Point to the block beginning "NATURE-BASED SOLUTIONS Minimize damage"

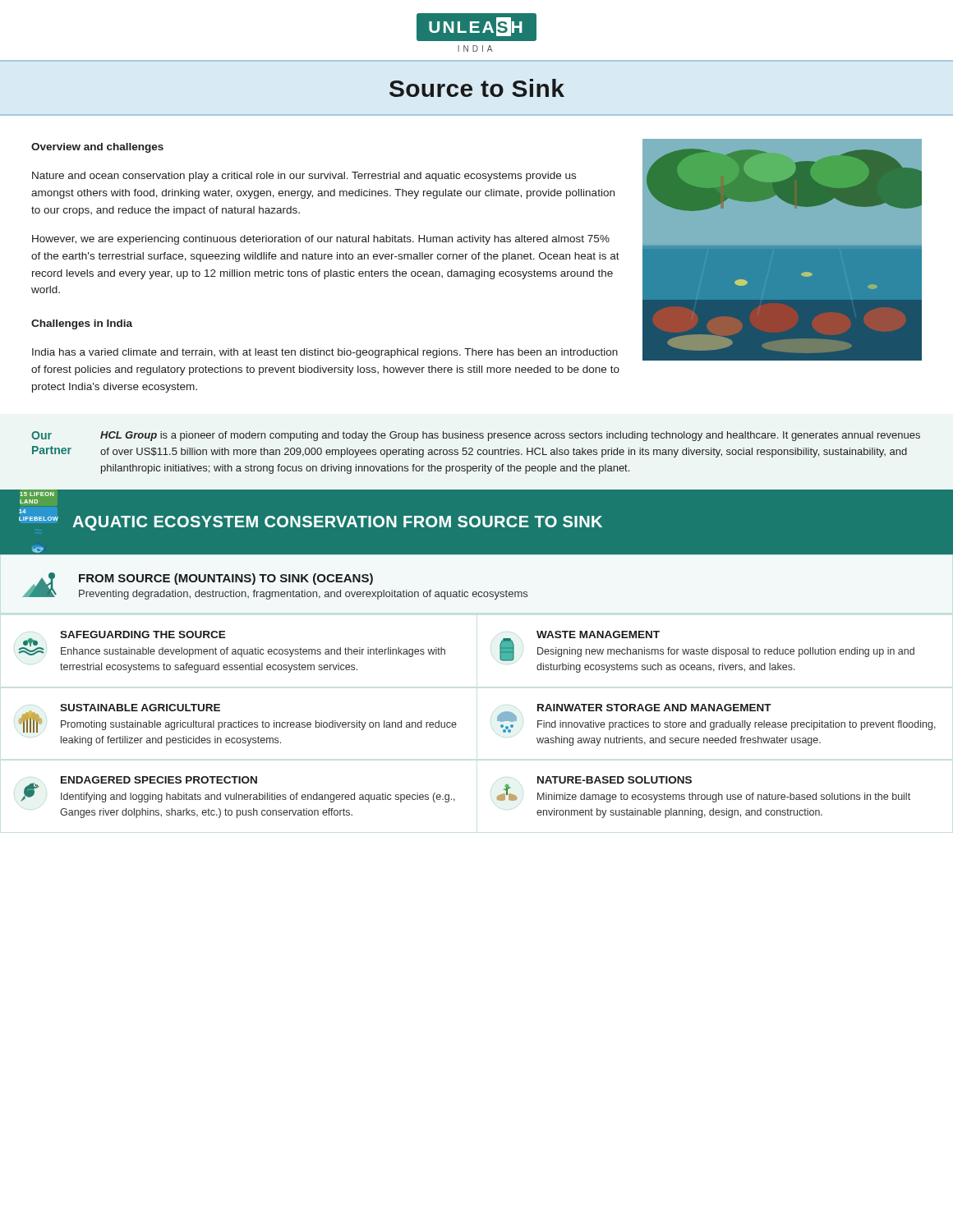pos(713,797)
